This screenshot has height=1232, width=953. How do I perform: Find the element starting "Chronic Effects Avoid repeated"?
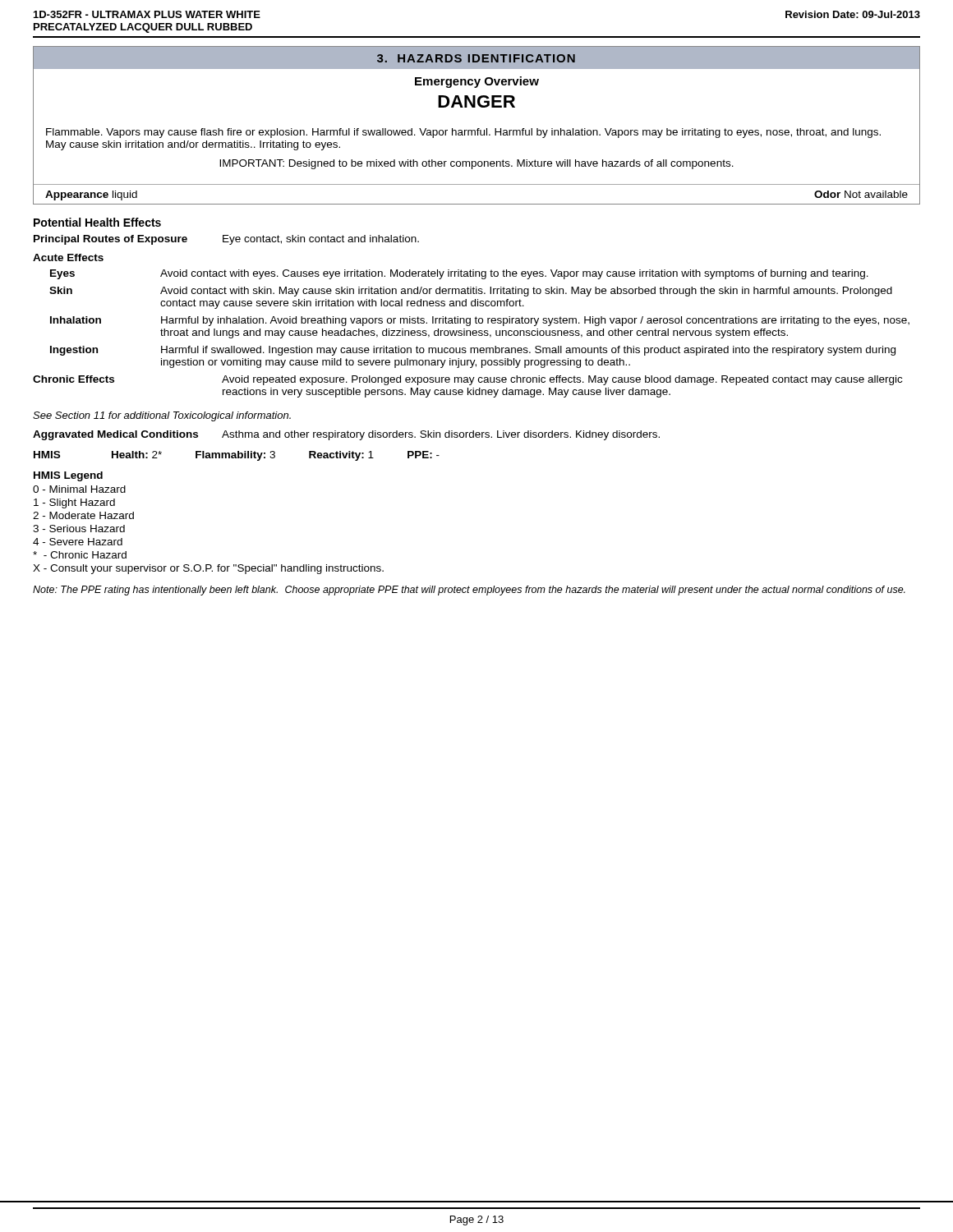click(476, 385)
